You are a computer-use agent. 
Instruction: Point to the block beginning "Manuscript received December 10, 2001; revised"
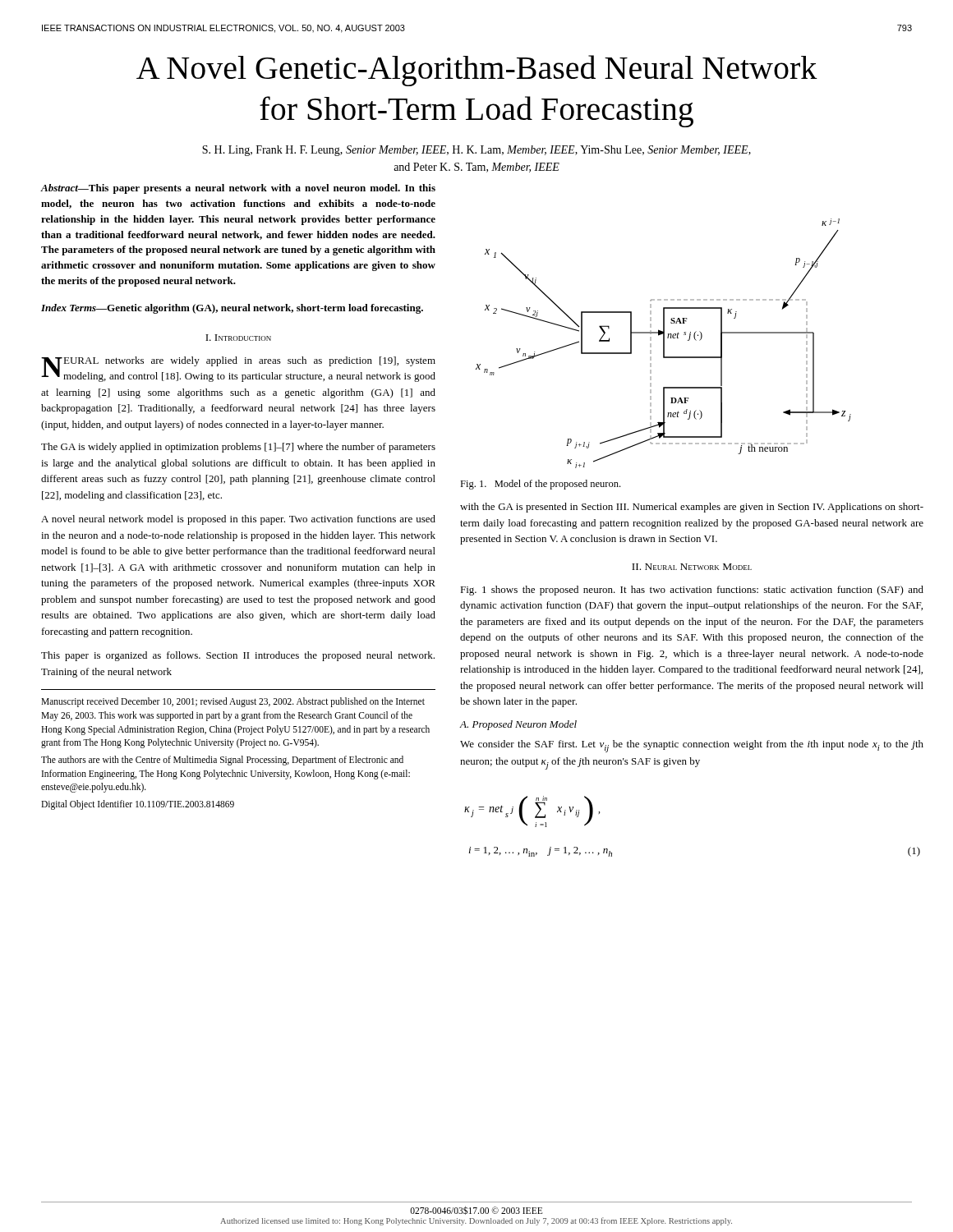pos(238,753)
